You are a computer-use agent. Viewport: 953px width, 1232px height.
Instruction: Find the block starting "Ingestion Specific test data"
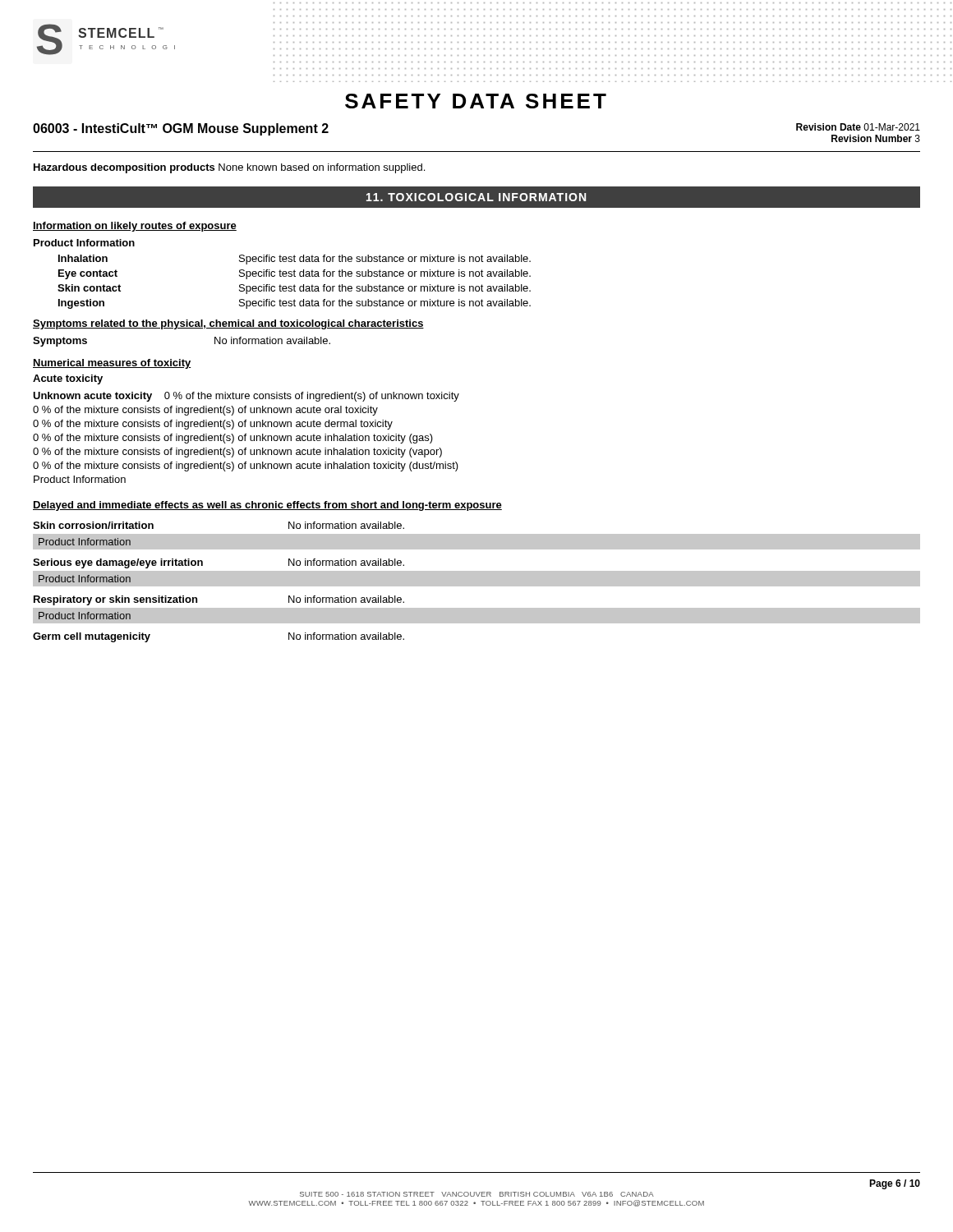click(x=282, y=303)
